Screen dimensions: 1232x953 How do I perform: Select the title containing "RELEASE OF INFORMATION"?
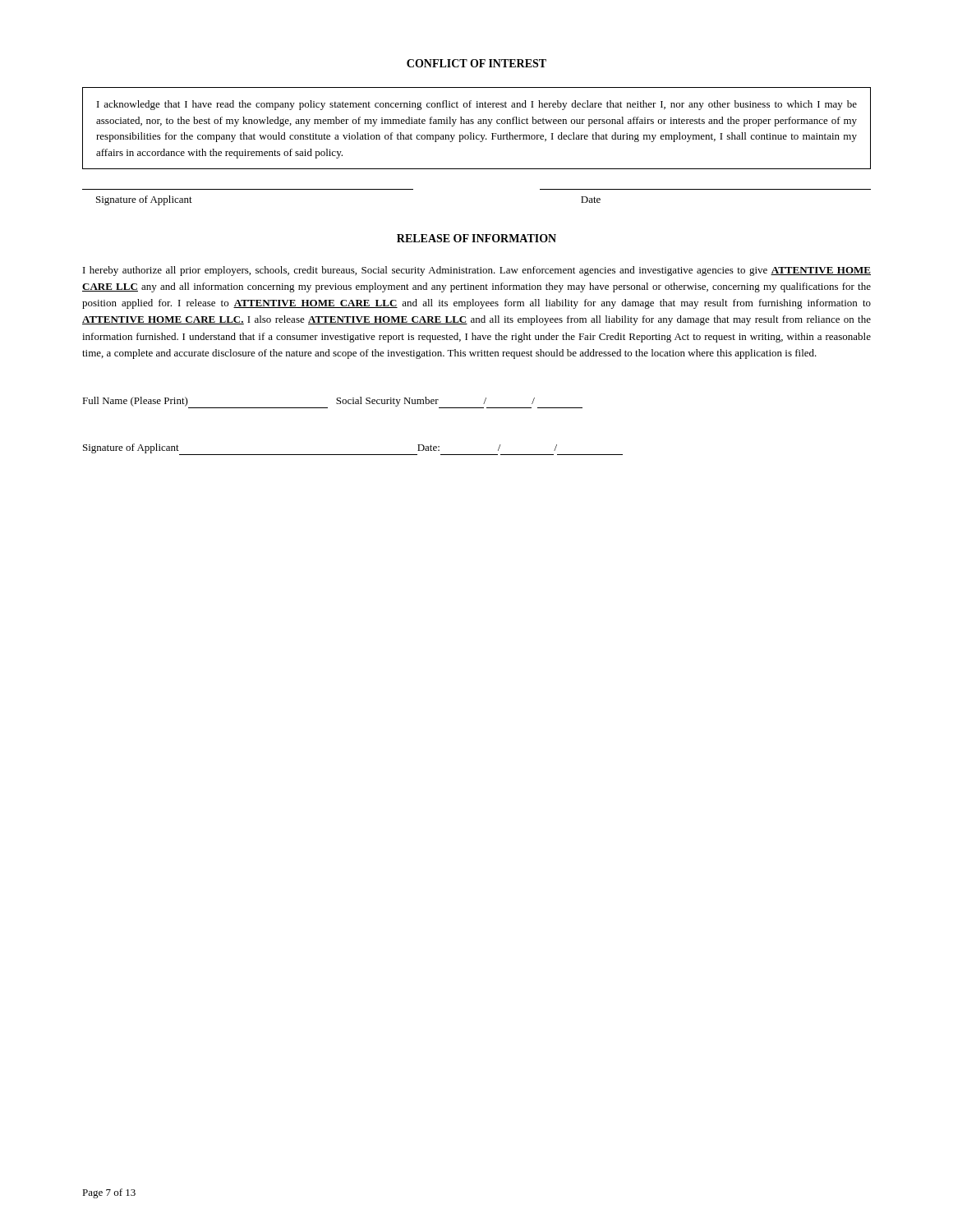(x=476, y=239)
